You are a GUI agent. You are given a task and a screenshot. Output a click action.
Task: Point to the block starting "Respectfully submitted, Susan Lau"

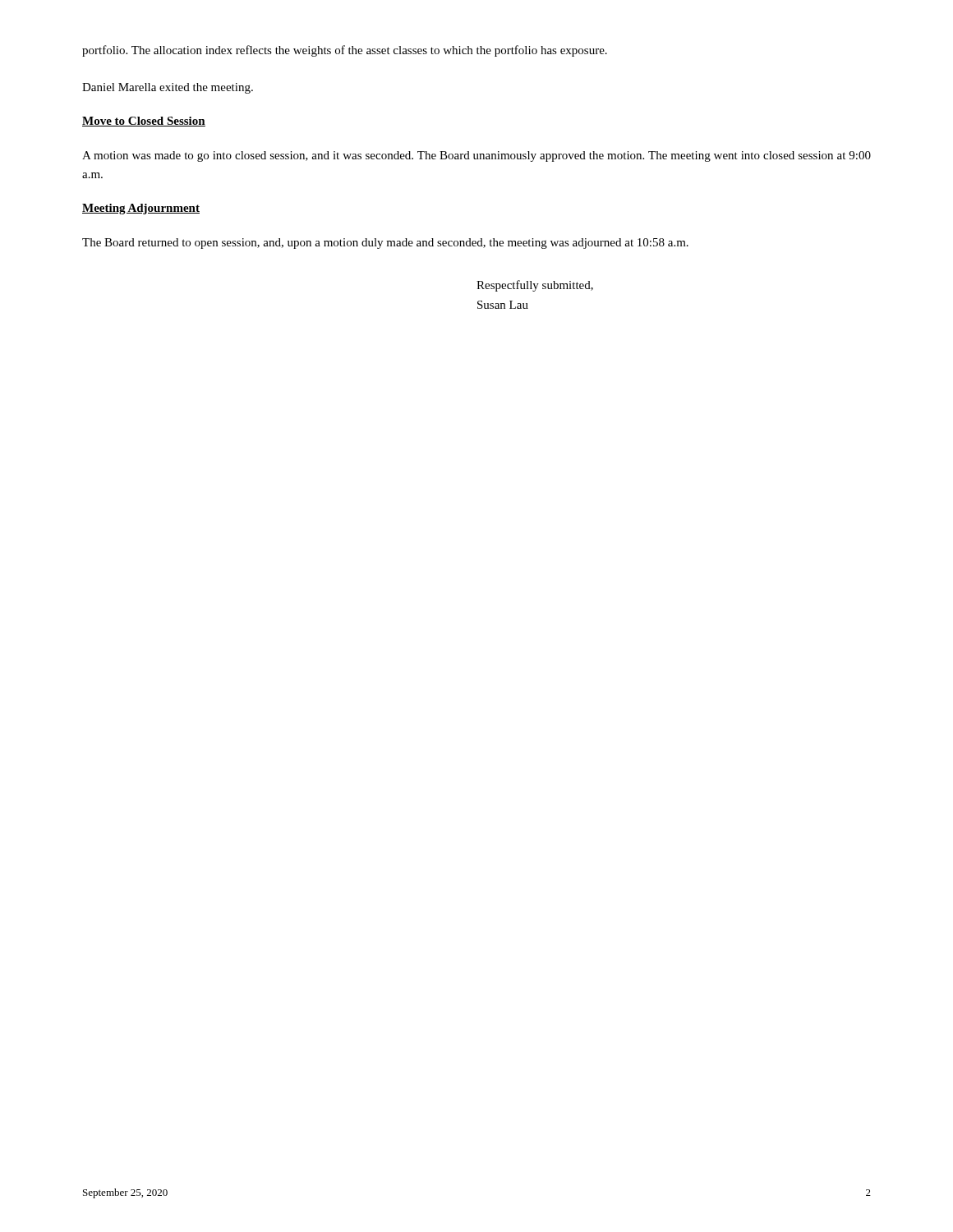coord(535,294)
